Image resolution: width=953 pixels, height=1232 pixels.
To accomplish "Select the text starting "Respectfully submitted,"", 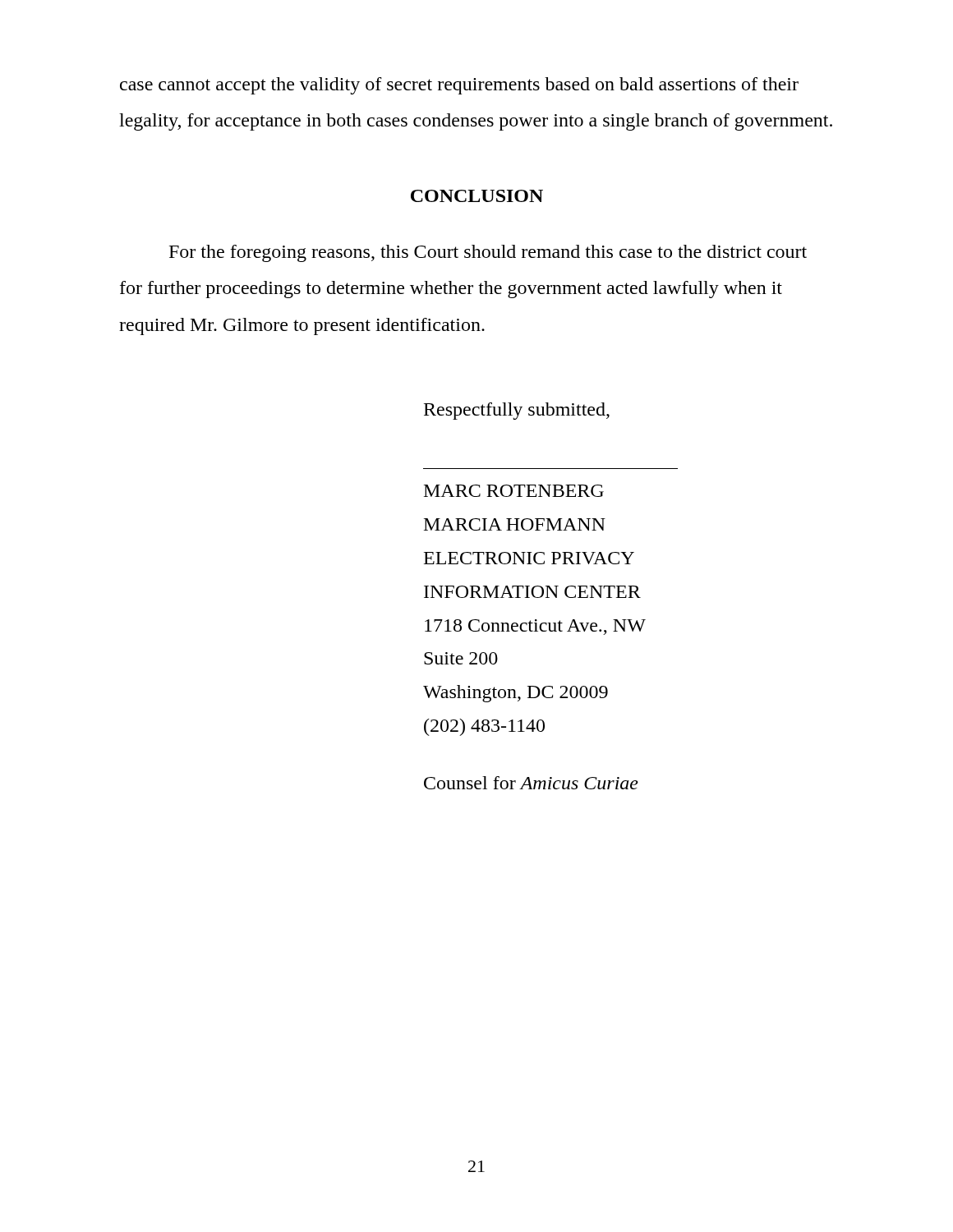I will 517,409.
